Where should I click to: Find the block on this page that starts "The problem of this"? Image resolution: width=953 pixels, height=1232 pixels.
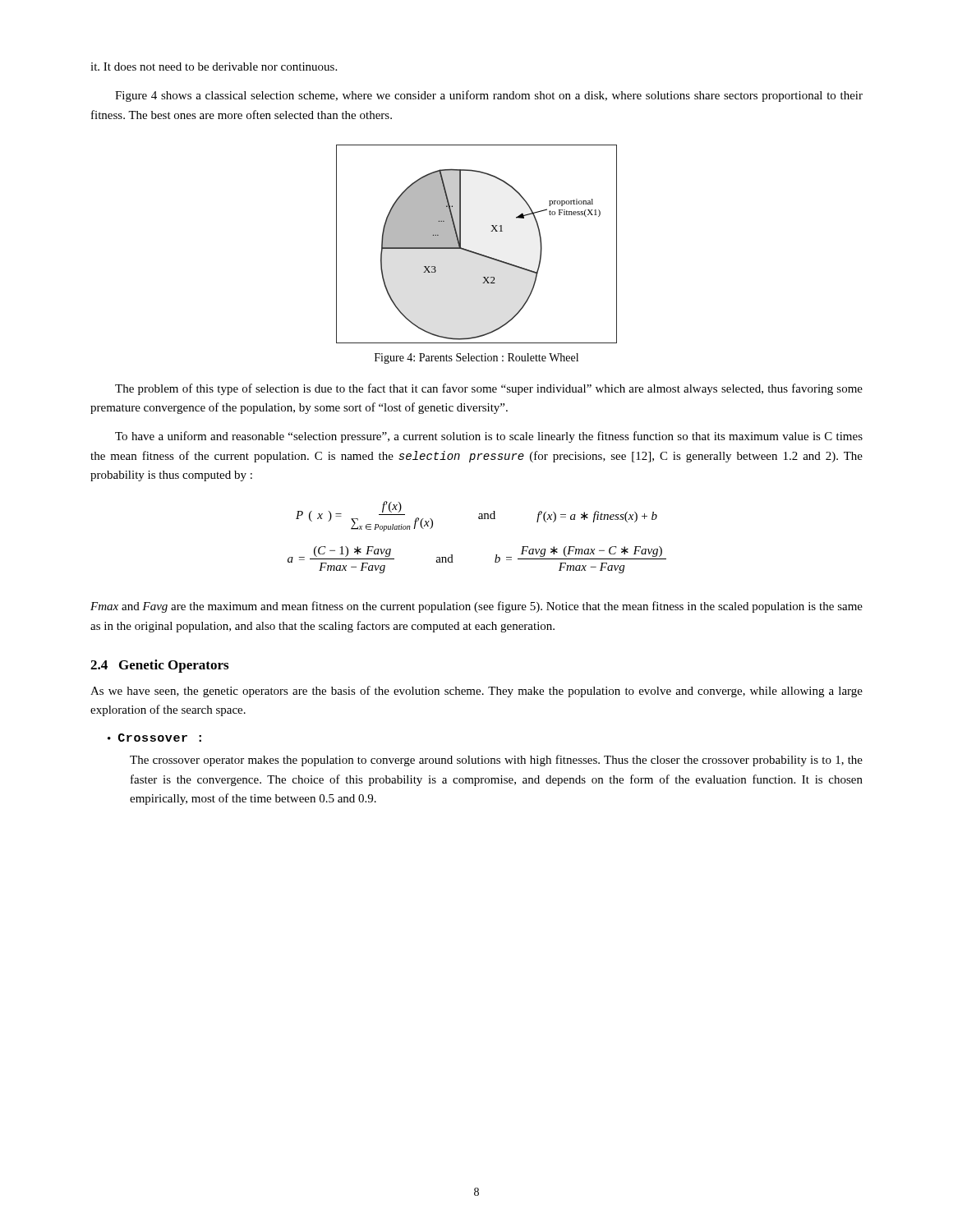[x=476, y=398]
